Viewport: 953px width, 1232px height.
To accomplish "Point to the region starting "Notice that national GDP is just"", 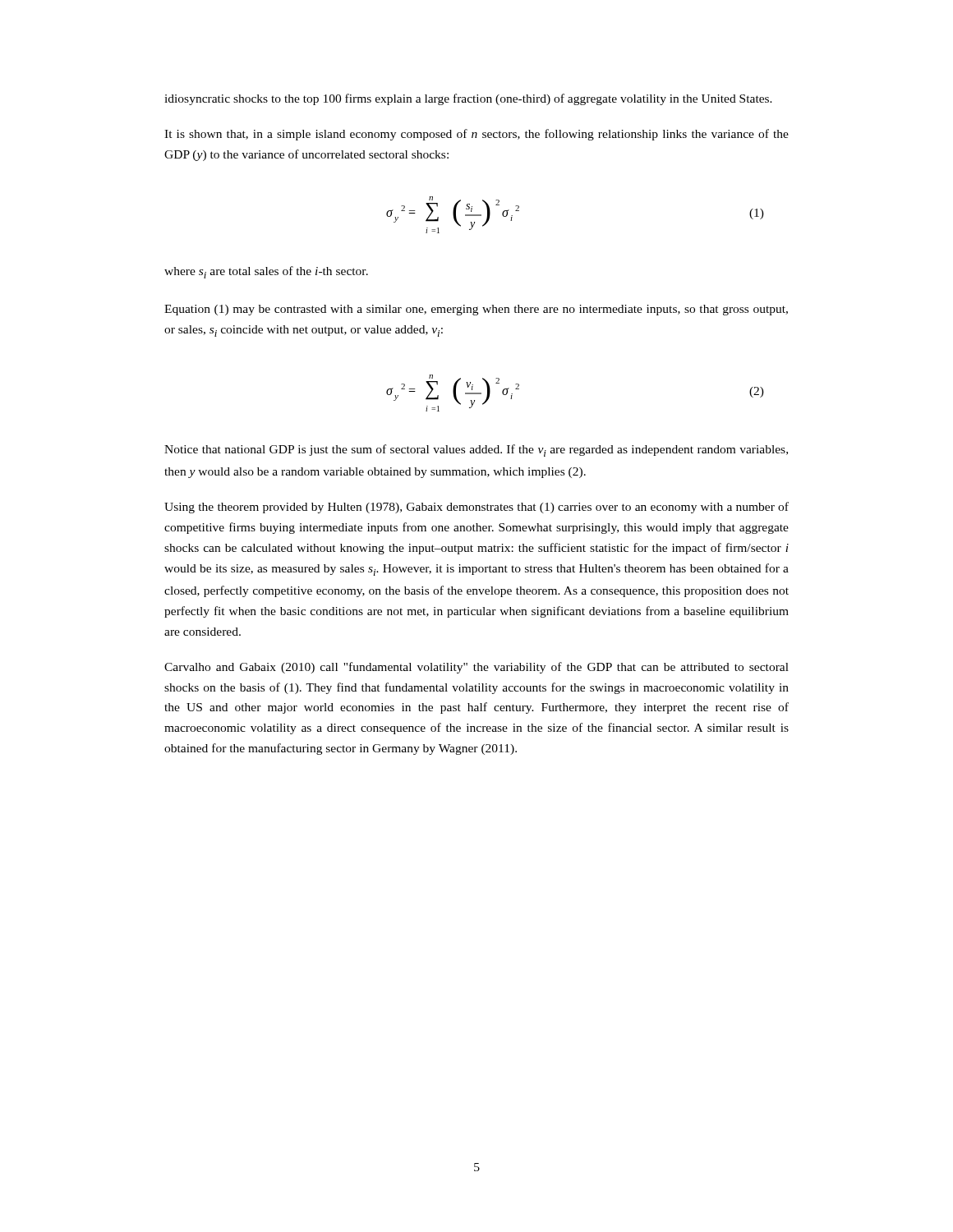I will 476,460.
